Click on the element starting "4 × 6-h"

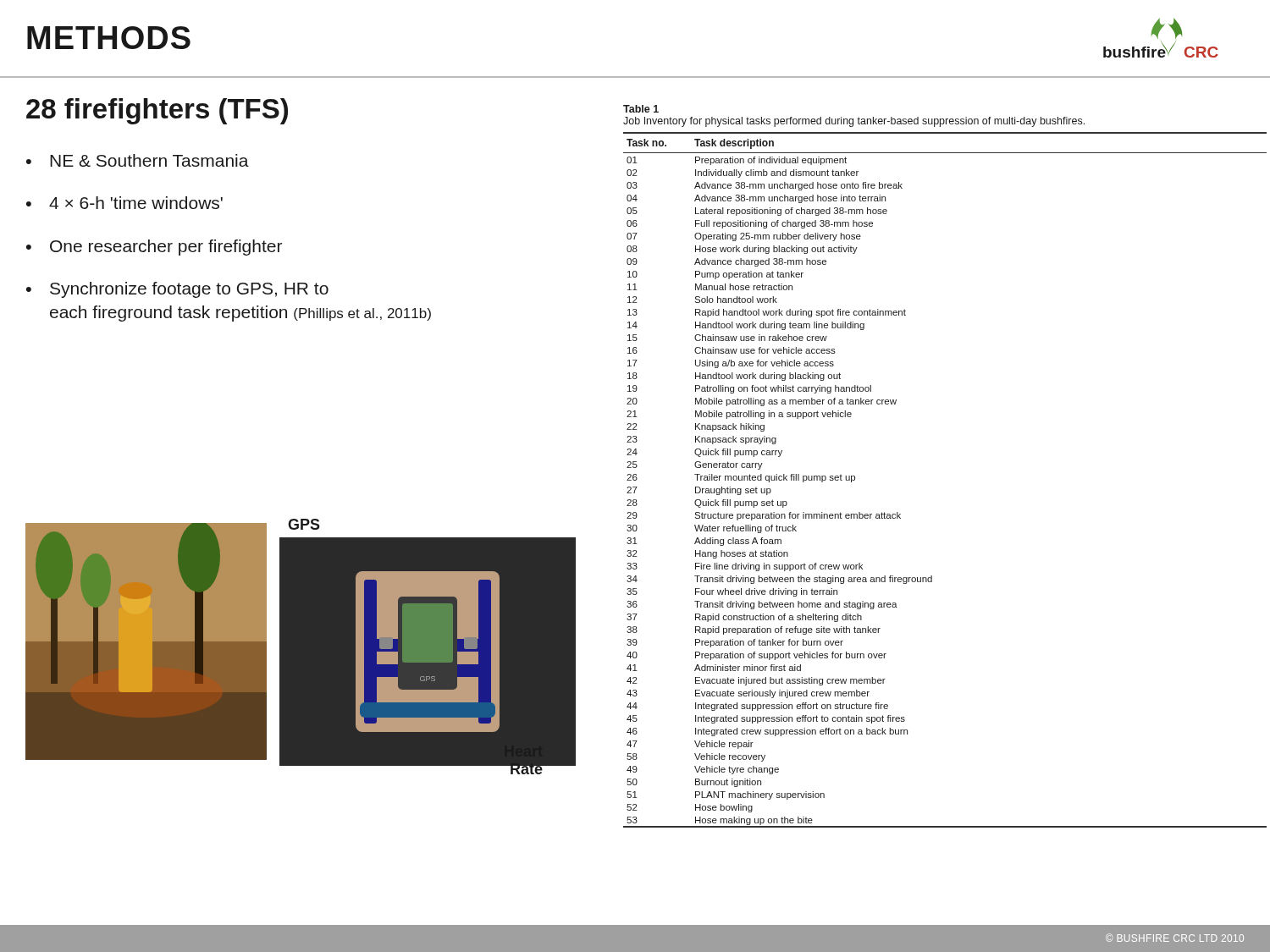(x=136, y=203)
